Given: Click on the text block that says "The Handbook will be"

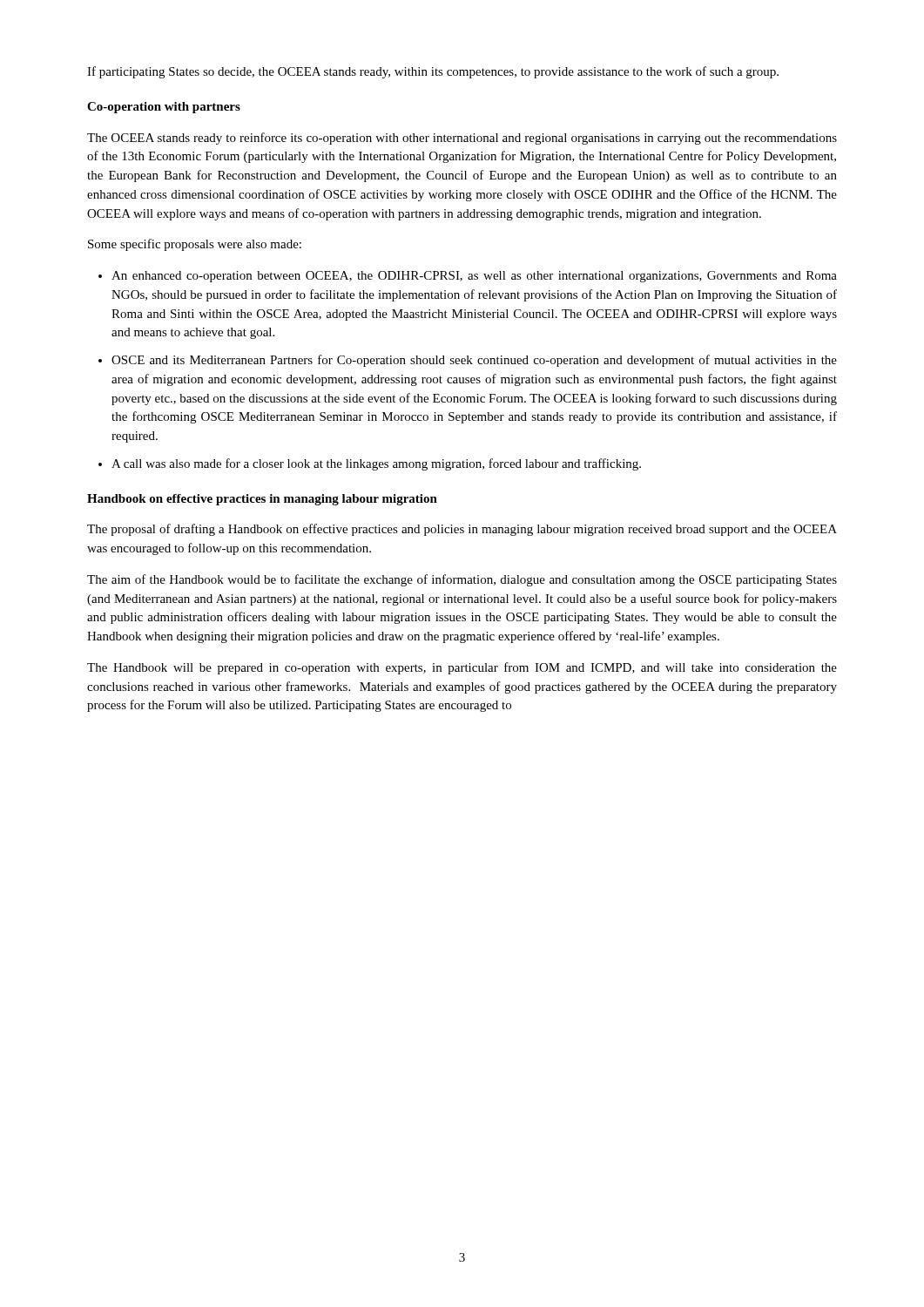Looking at the screenshot, I should coord(462,687).
